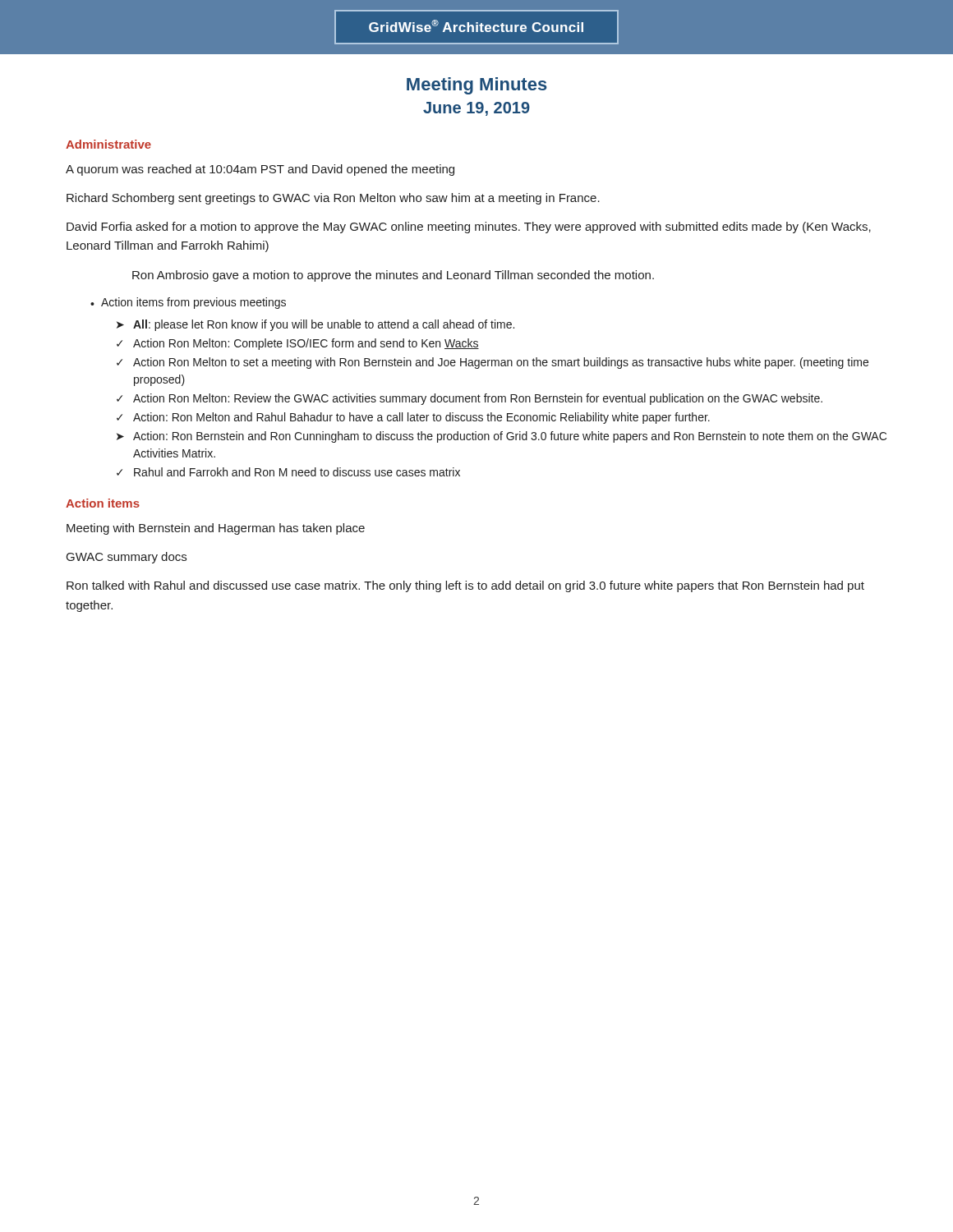Locate the region starting "Action items"
The image size is (953, 1232).
tap(103, 503)
